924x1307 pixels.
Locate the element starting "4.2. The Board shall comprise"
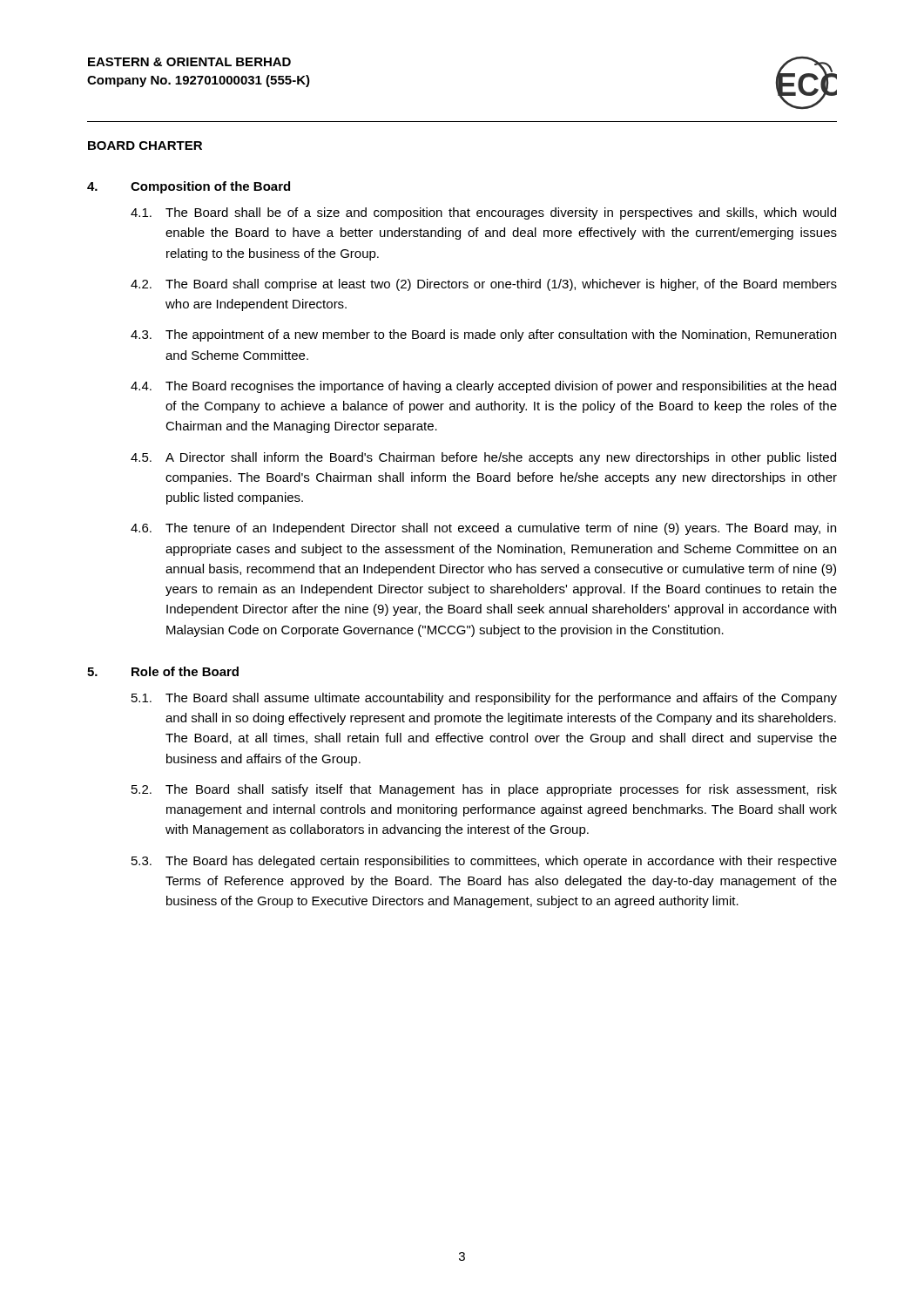(x=462, y=294)
